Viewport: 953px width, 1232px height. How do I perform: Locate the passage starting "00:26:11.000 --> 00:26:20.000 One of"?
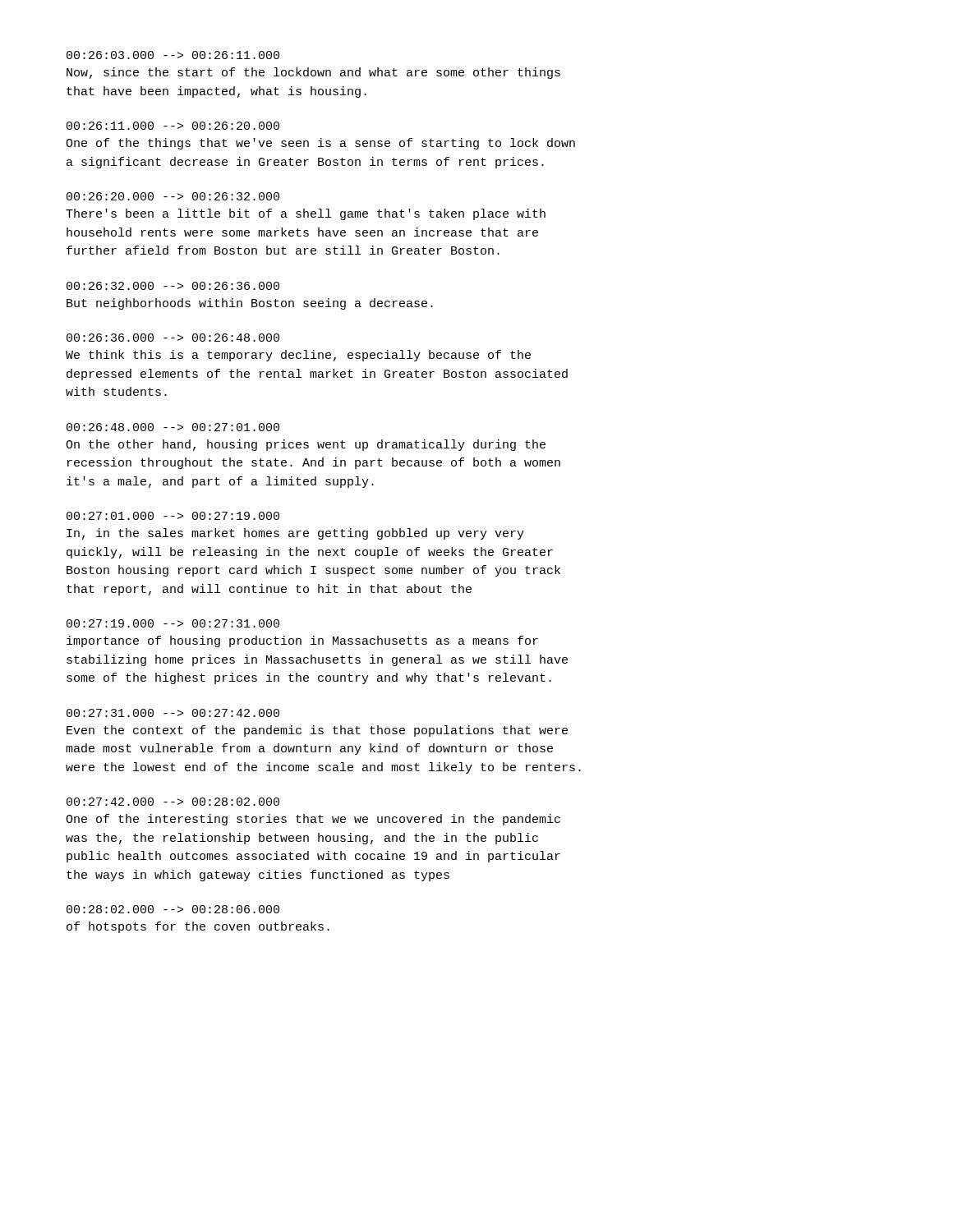coord(468,146)
